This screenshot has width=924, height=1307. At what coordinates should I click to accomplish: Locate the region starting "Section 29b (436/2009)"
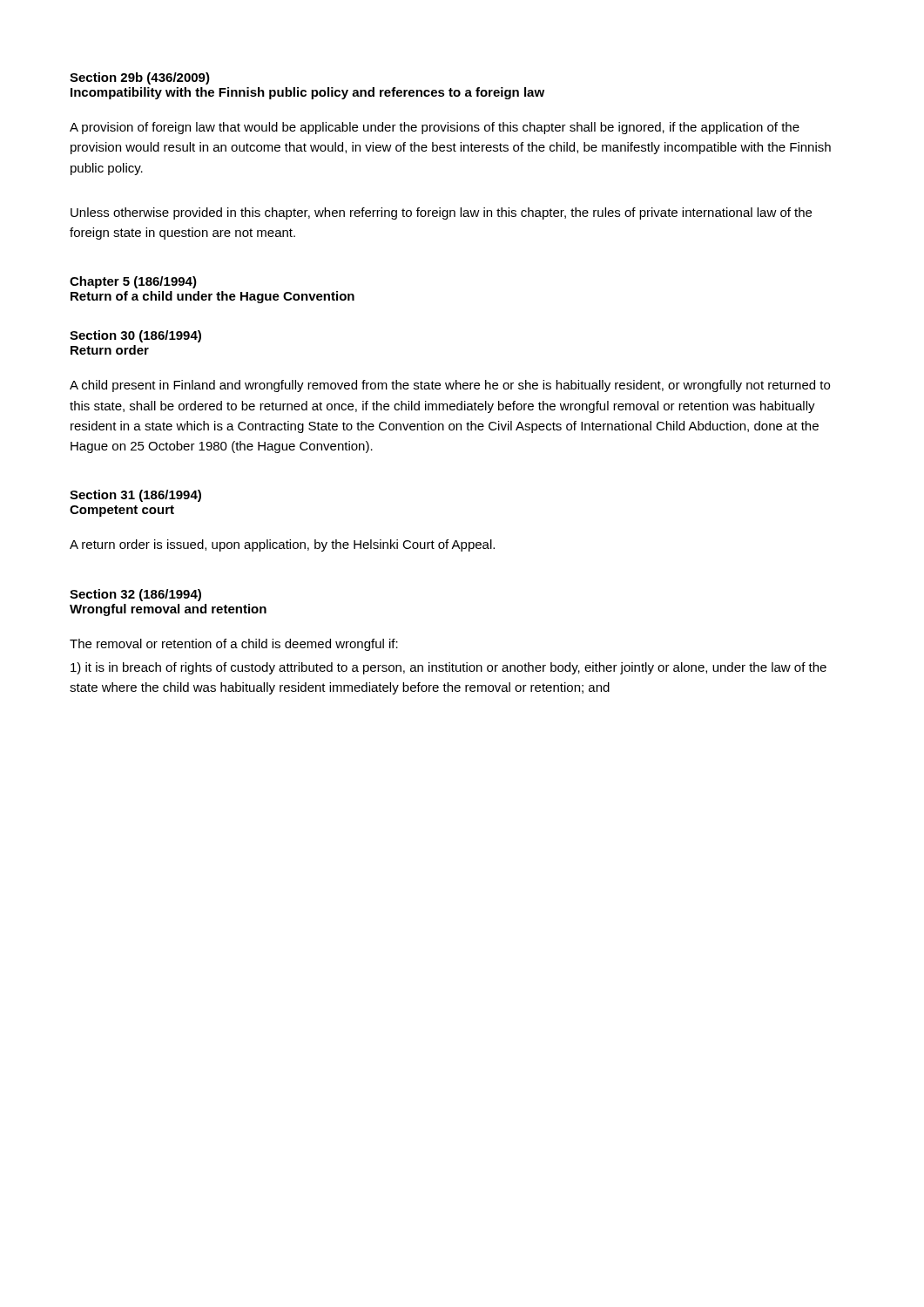140,77
